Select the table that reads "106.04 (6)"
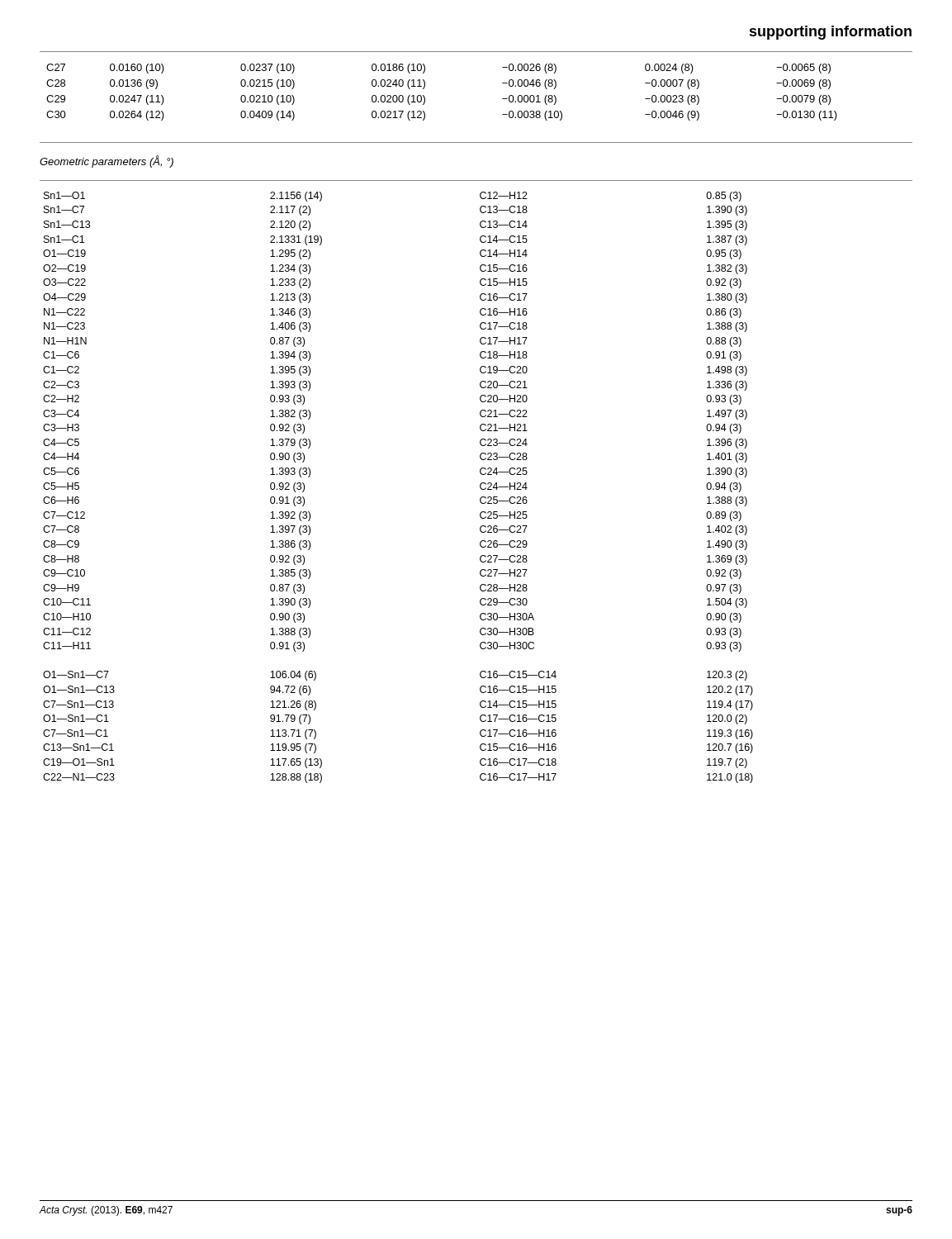The width and height of the screenshot is (952, 1239). 476,486
